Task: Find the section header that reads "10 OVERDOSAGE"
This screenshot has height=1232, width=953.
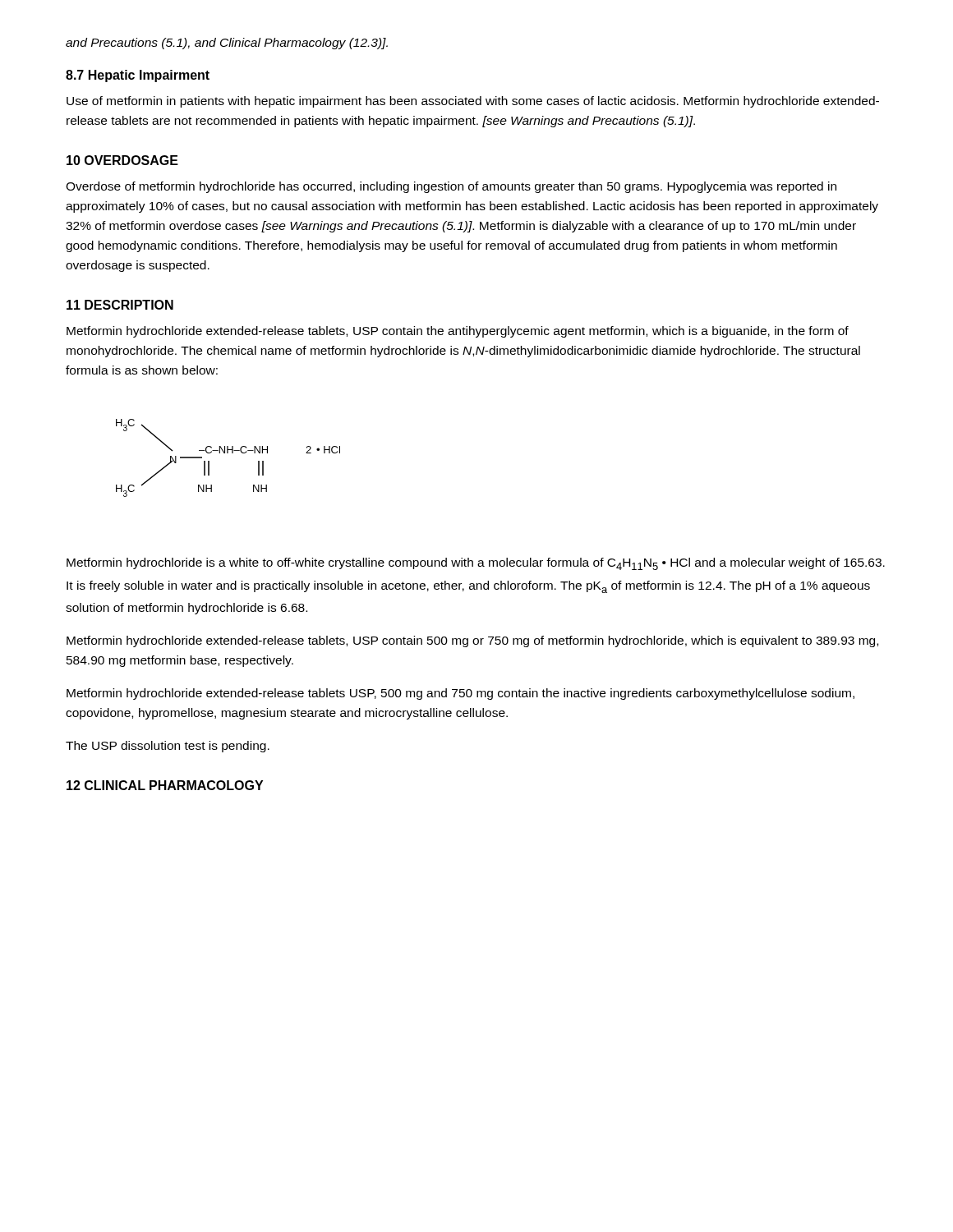Action: (x=122, y=161)
